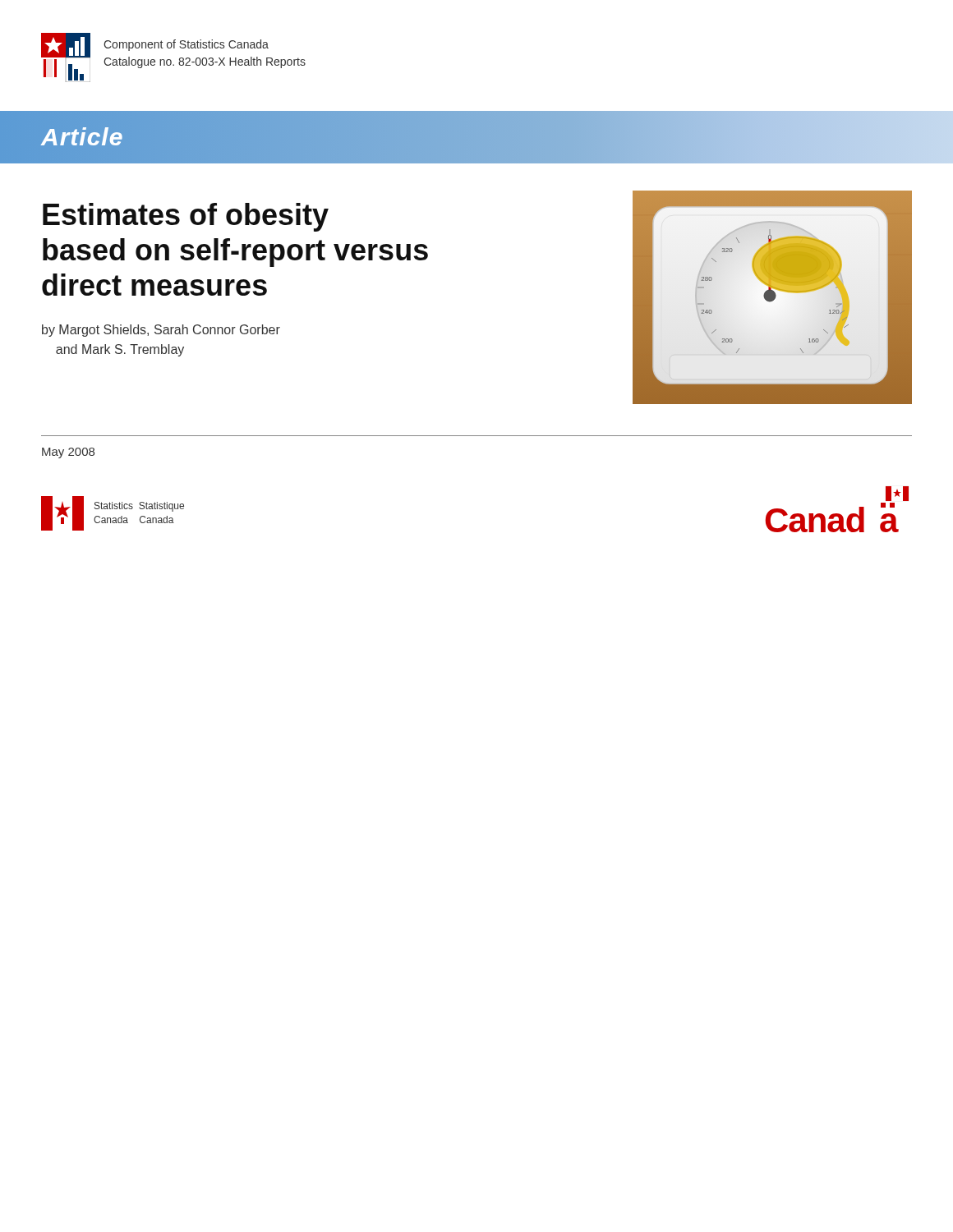Navigate to the passage starting "May 2008"
Screen dimensions: 1232x953
68,451
